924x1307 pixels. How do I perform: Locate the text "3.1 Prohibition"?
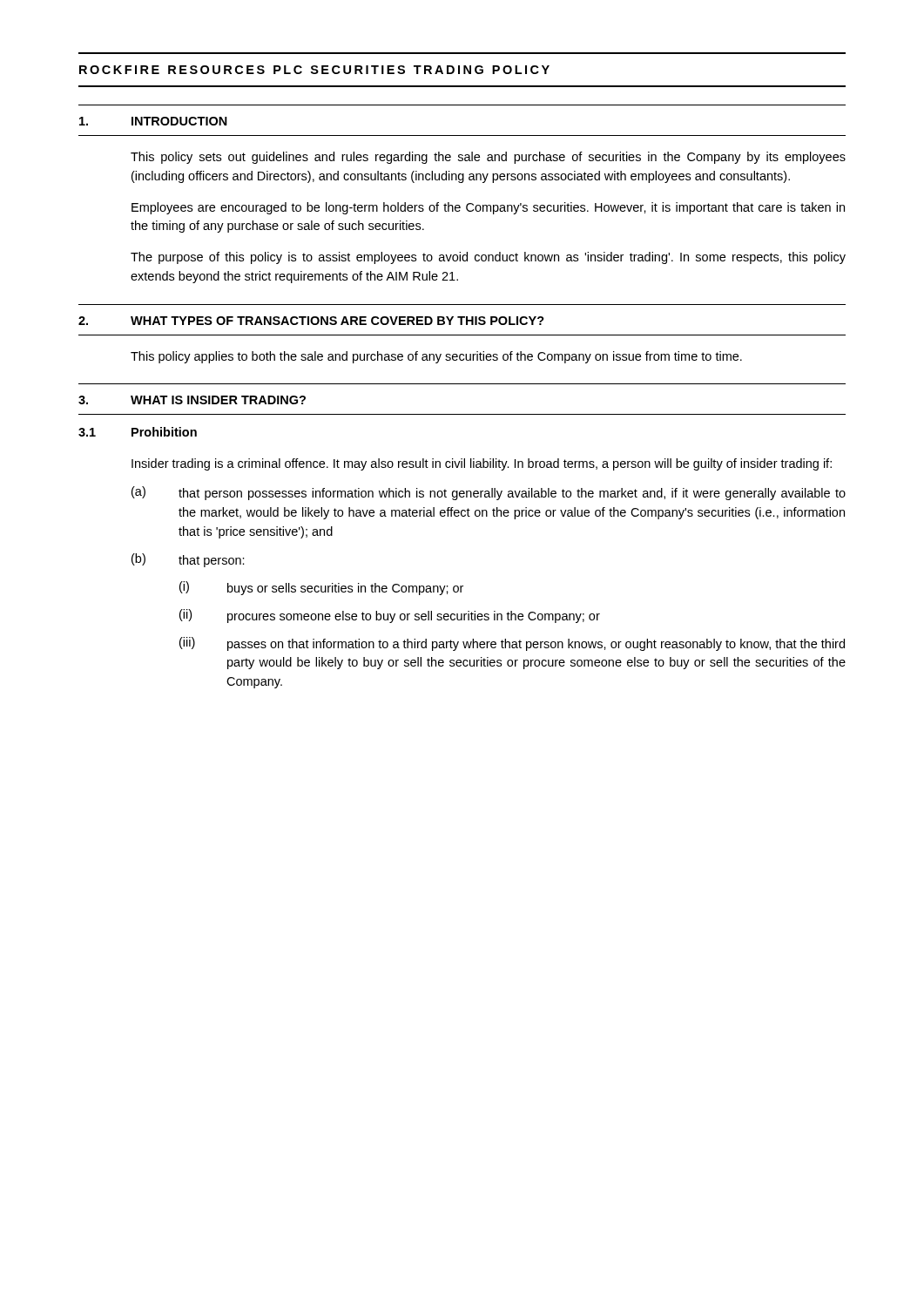[138, 432]
